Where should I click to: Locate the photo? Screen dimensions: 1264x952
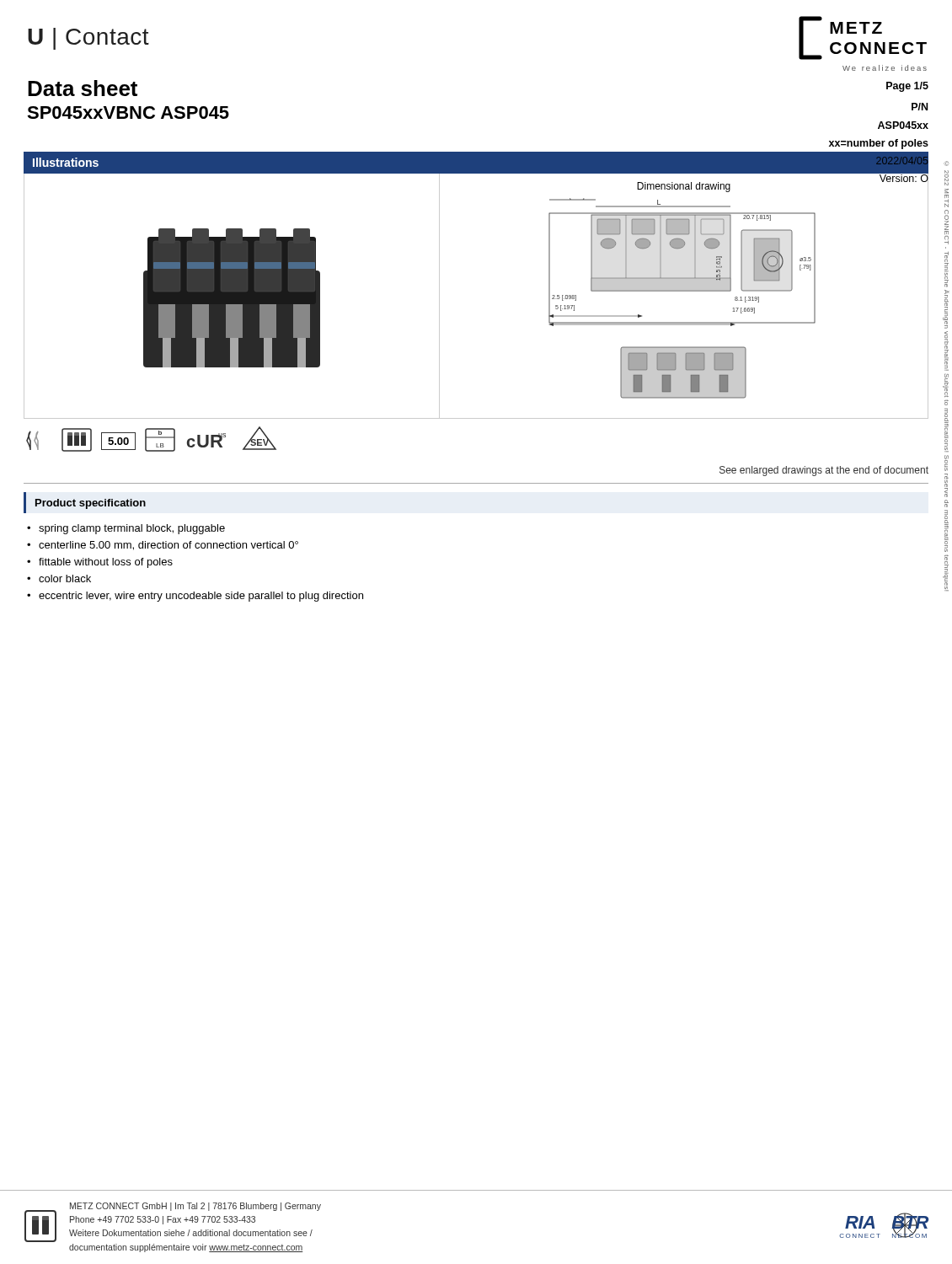232,296
